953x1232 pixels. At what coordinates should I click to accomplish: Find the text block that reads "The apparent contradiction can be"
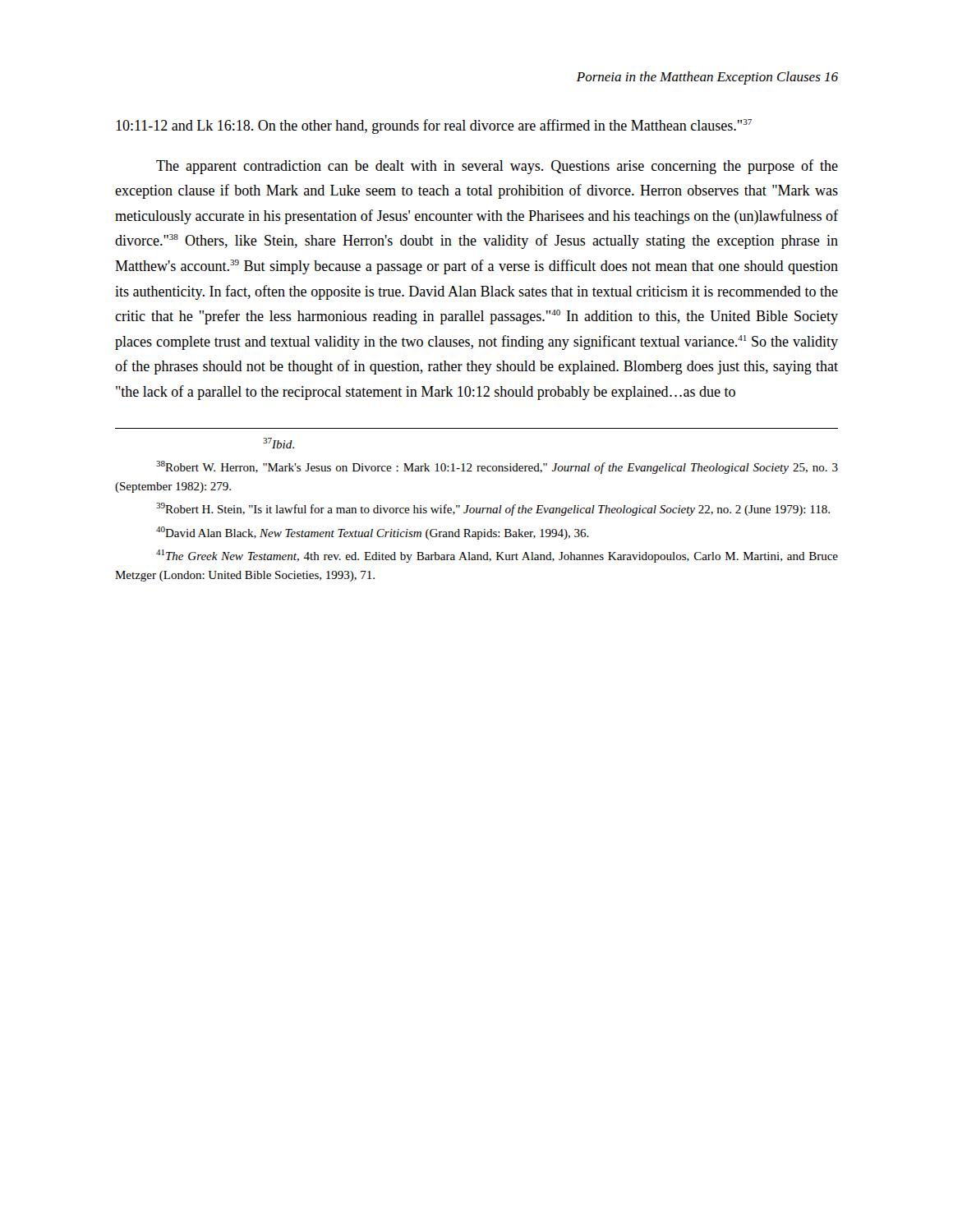click(476, 279)
